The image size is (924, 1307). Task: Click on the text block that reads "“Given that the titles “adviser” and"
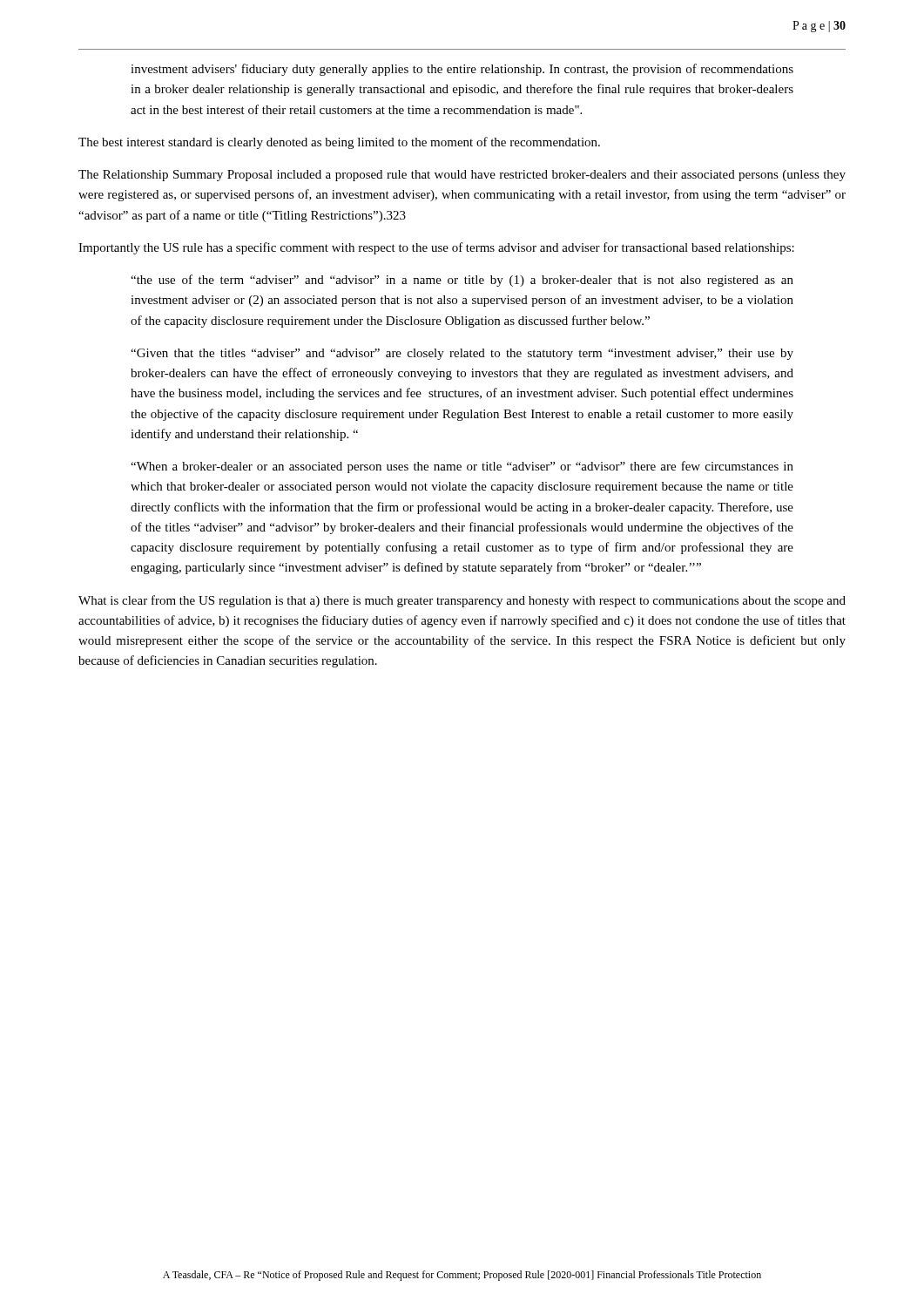[462, 393]
